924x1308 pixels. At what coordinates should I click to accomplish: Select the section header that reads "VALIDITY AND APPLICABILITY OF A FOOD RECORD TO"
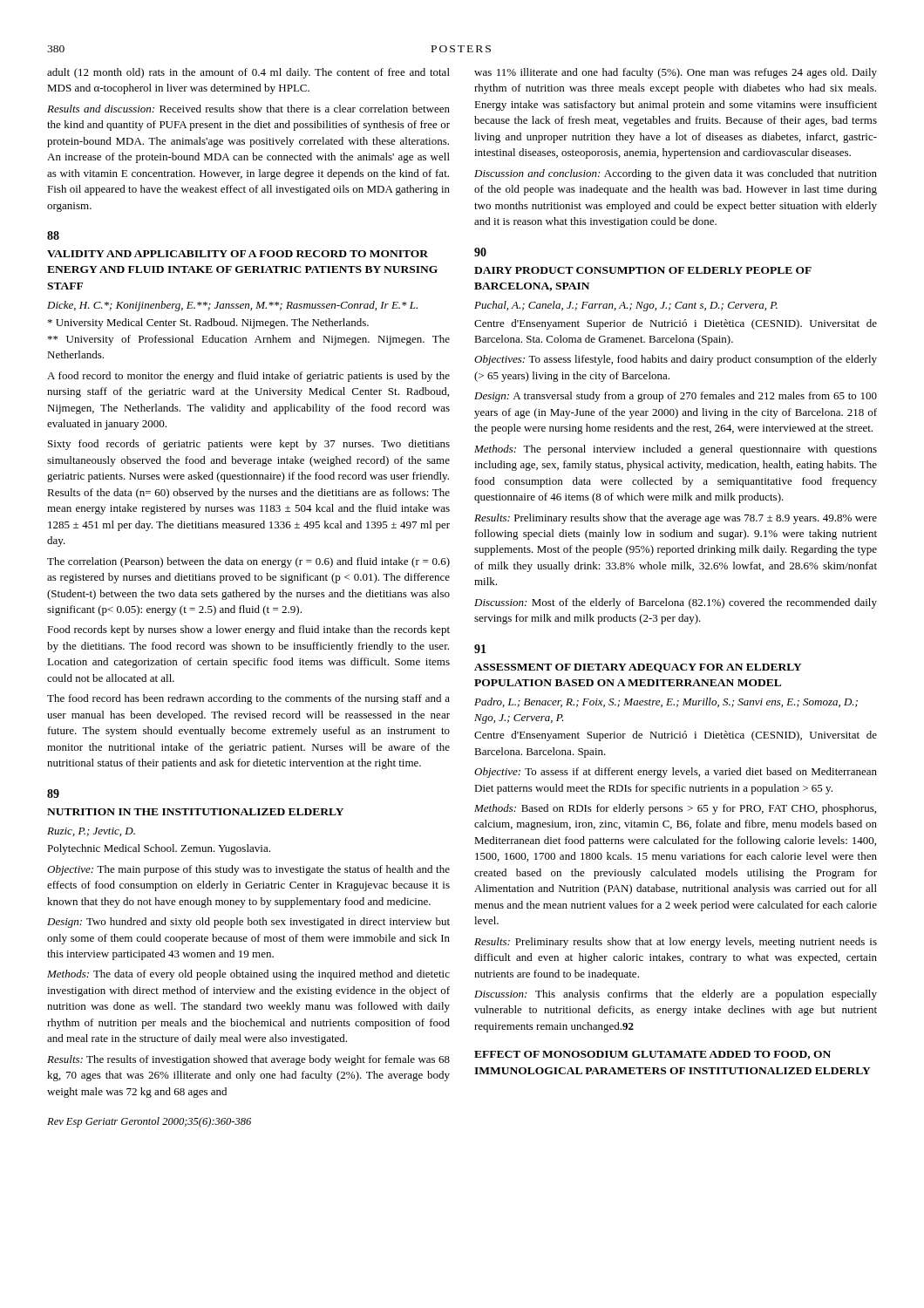click(x=242, y=269)
